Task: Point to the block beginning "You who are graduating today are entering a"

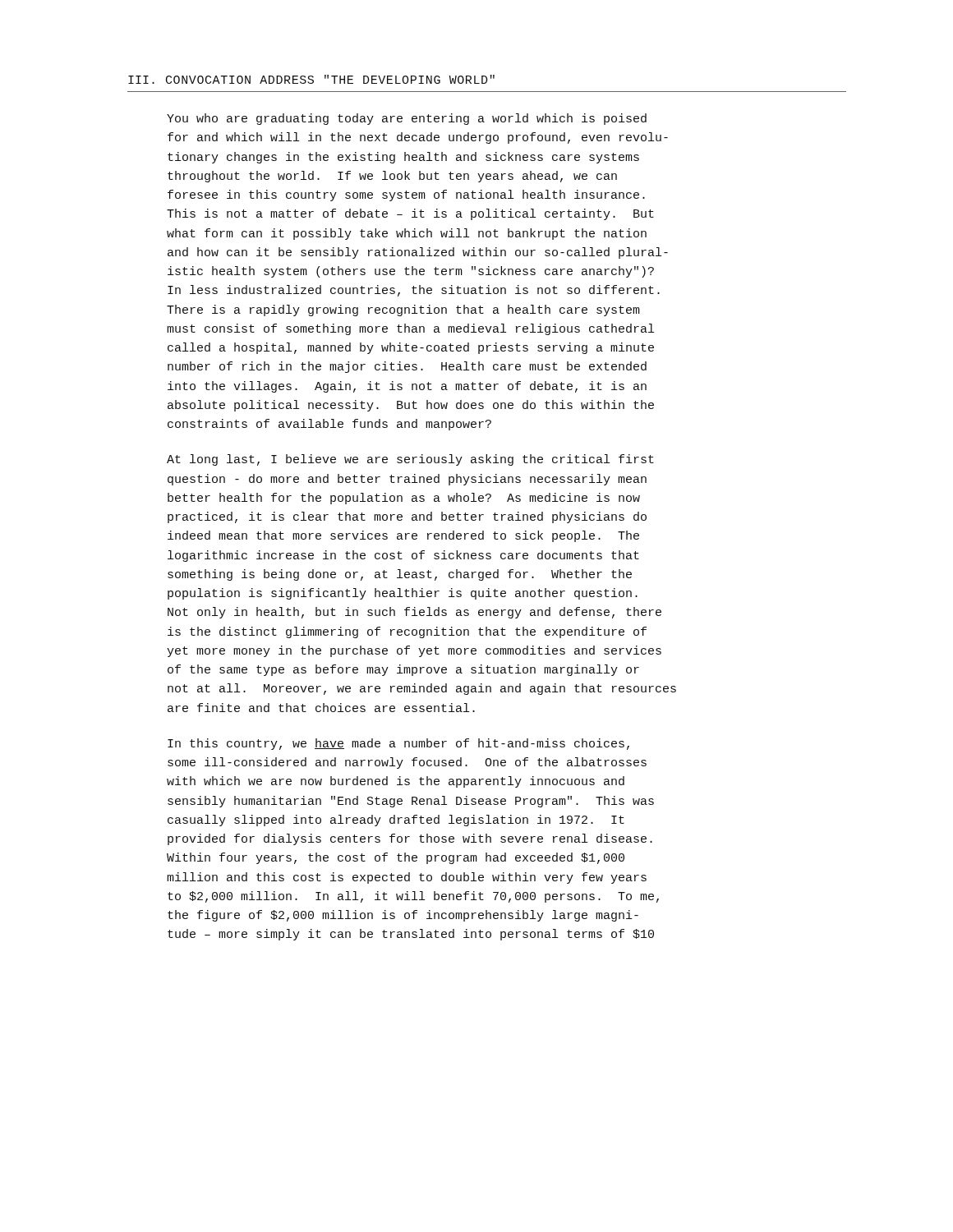Action: 418,272
